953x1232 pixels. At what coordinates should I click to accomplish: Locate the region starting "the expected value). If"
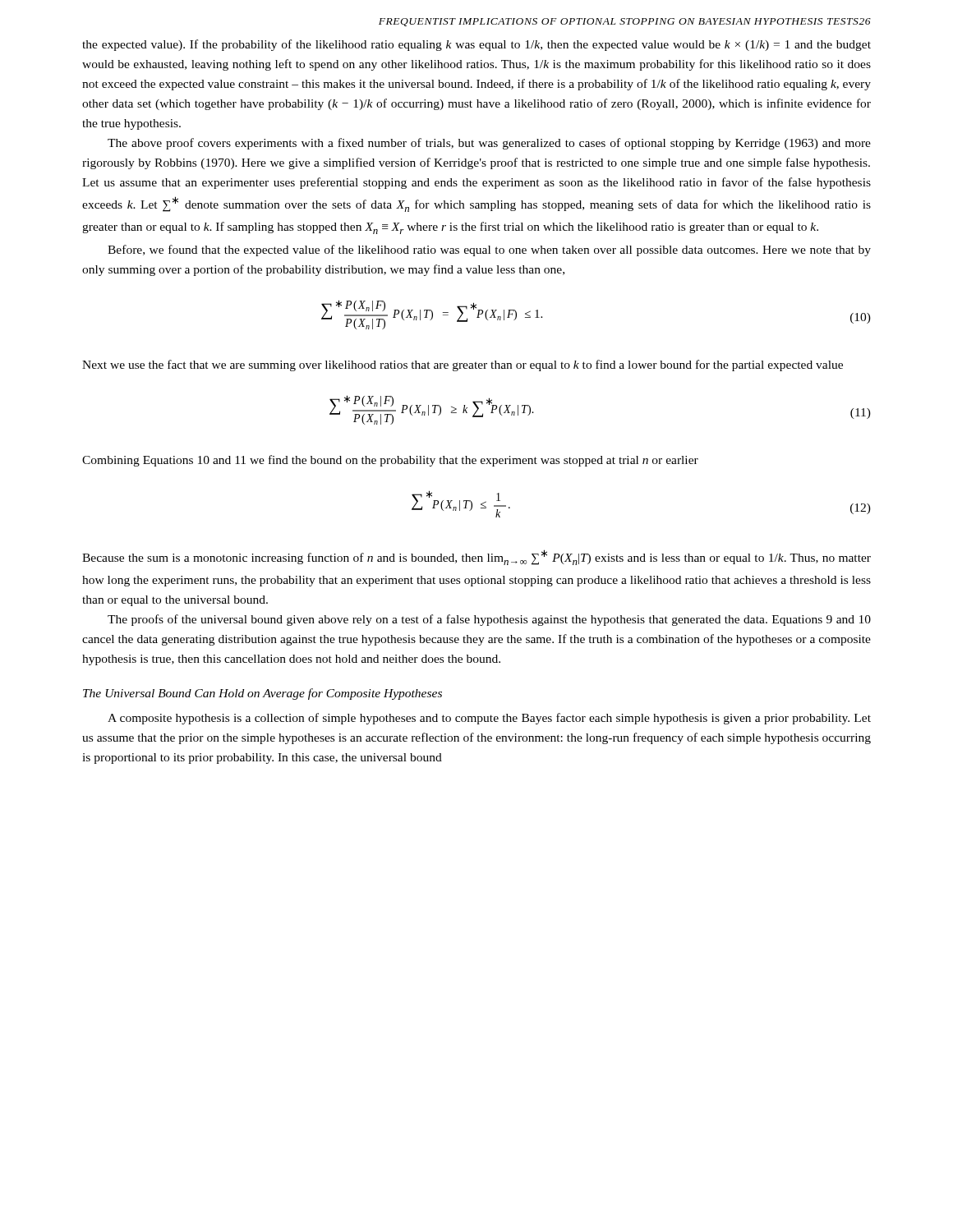[476, 84]
